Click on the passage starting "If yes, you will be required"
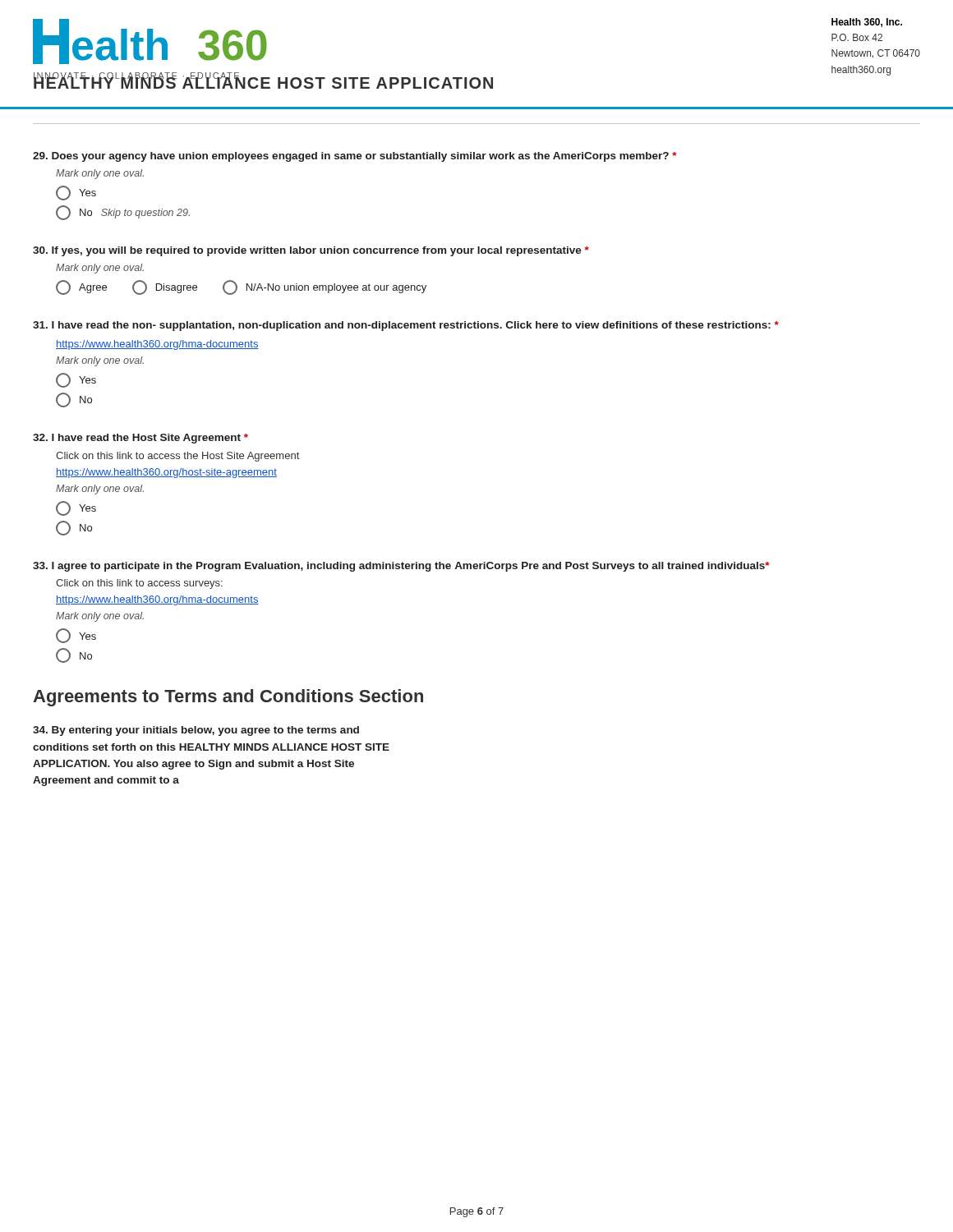Screen dimensions: 1232x953 [311, 251]
